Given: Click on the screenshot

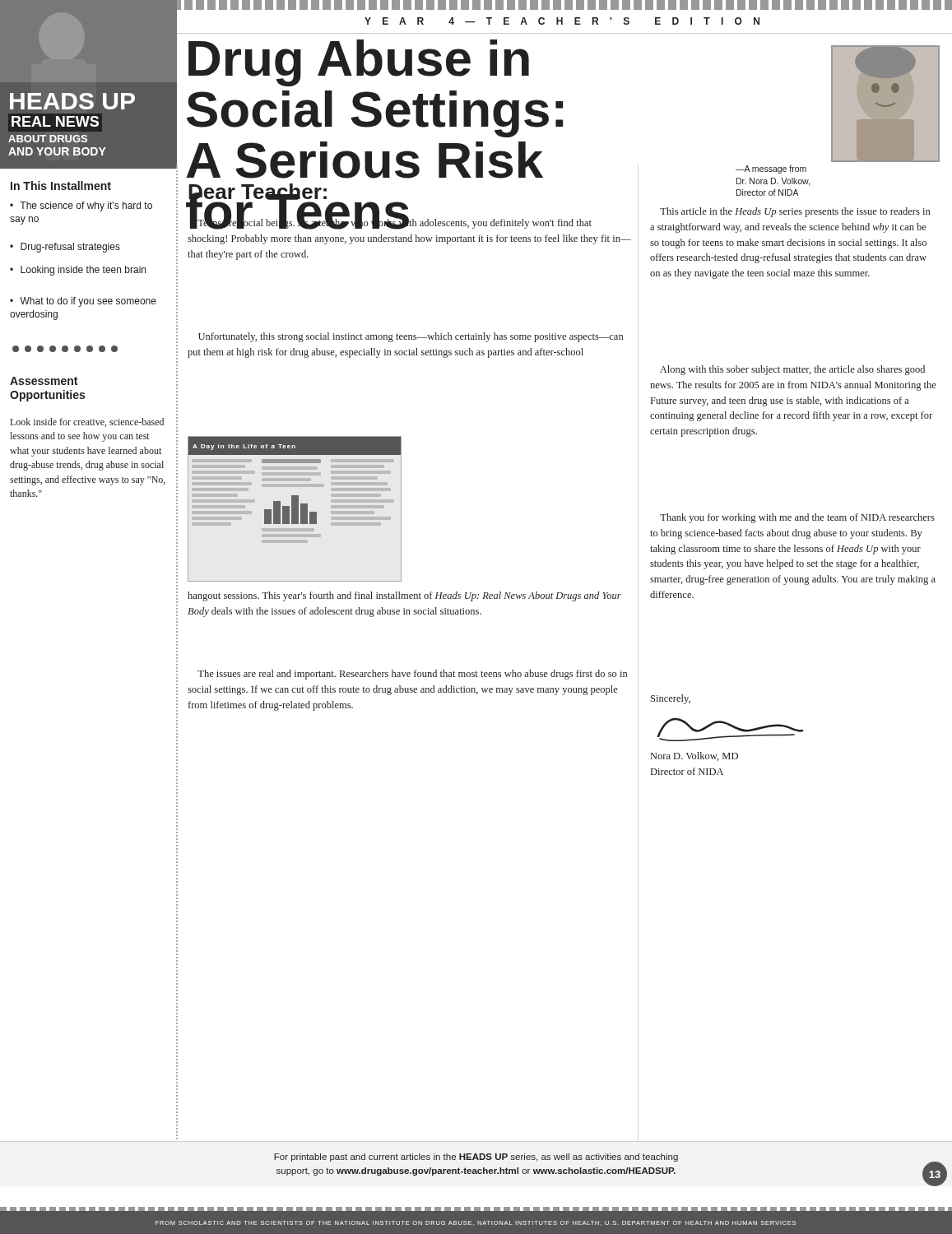Looking at the screenshot, I should click(x=295, y=509).
